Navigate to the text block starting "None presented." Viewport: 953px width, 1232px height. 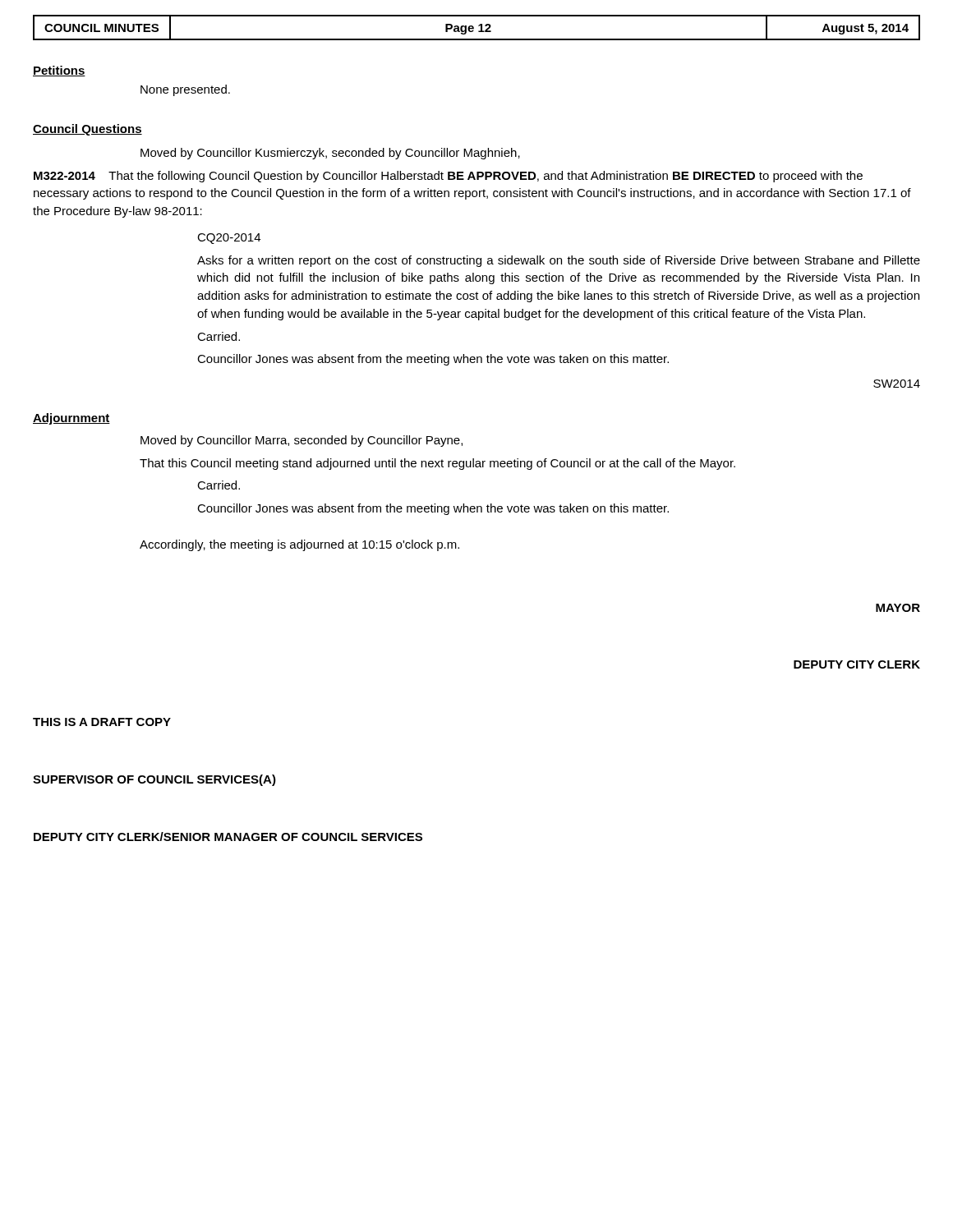[185, 90]
